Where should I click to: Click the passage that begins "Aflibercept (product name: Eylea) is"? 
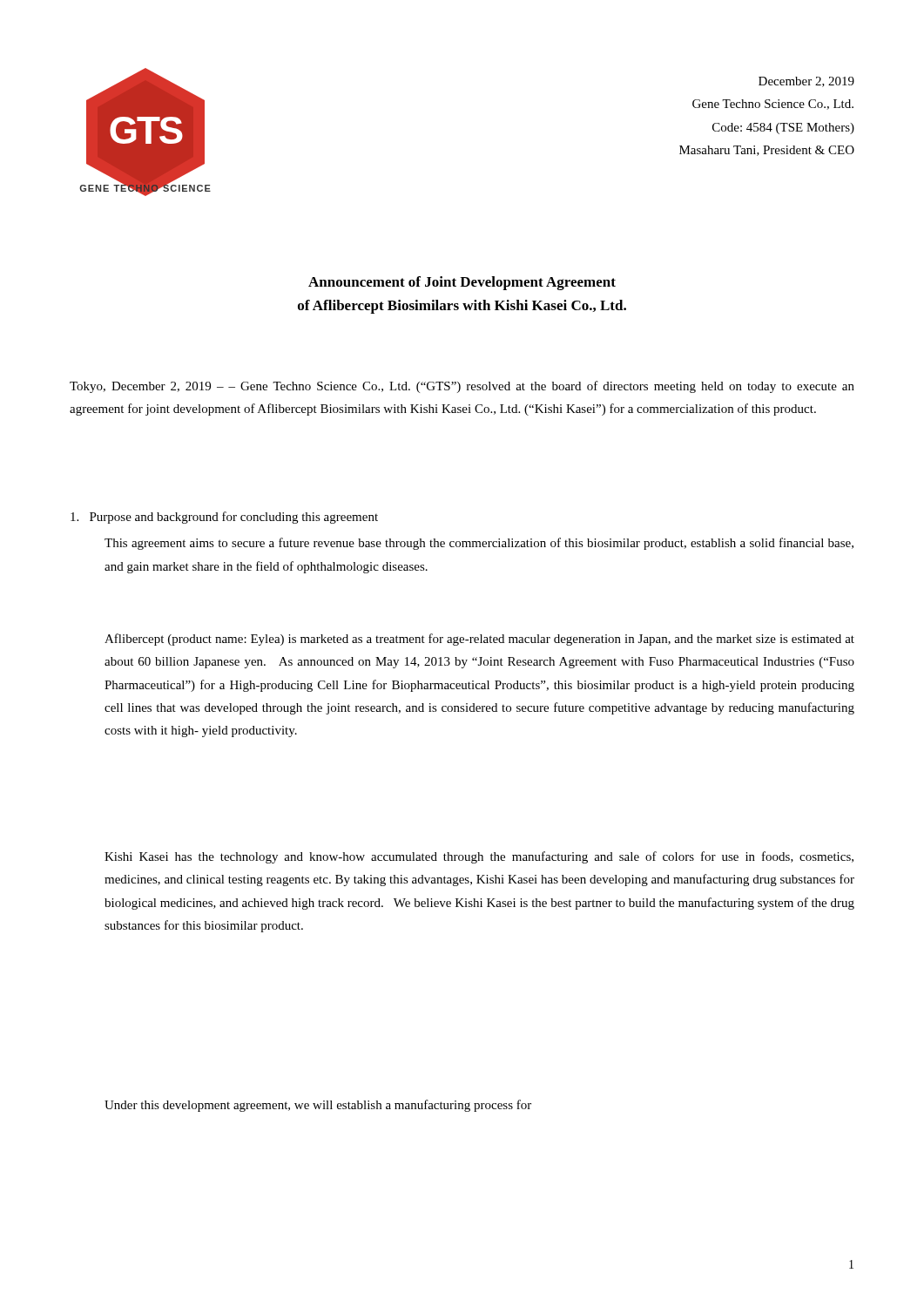click(479, 684)
